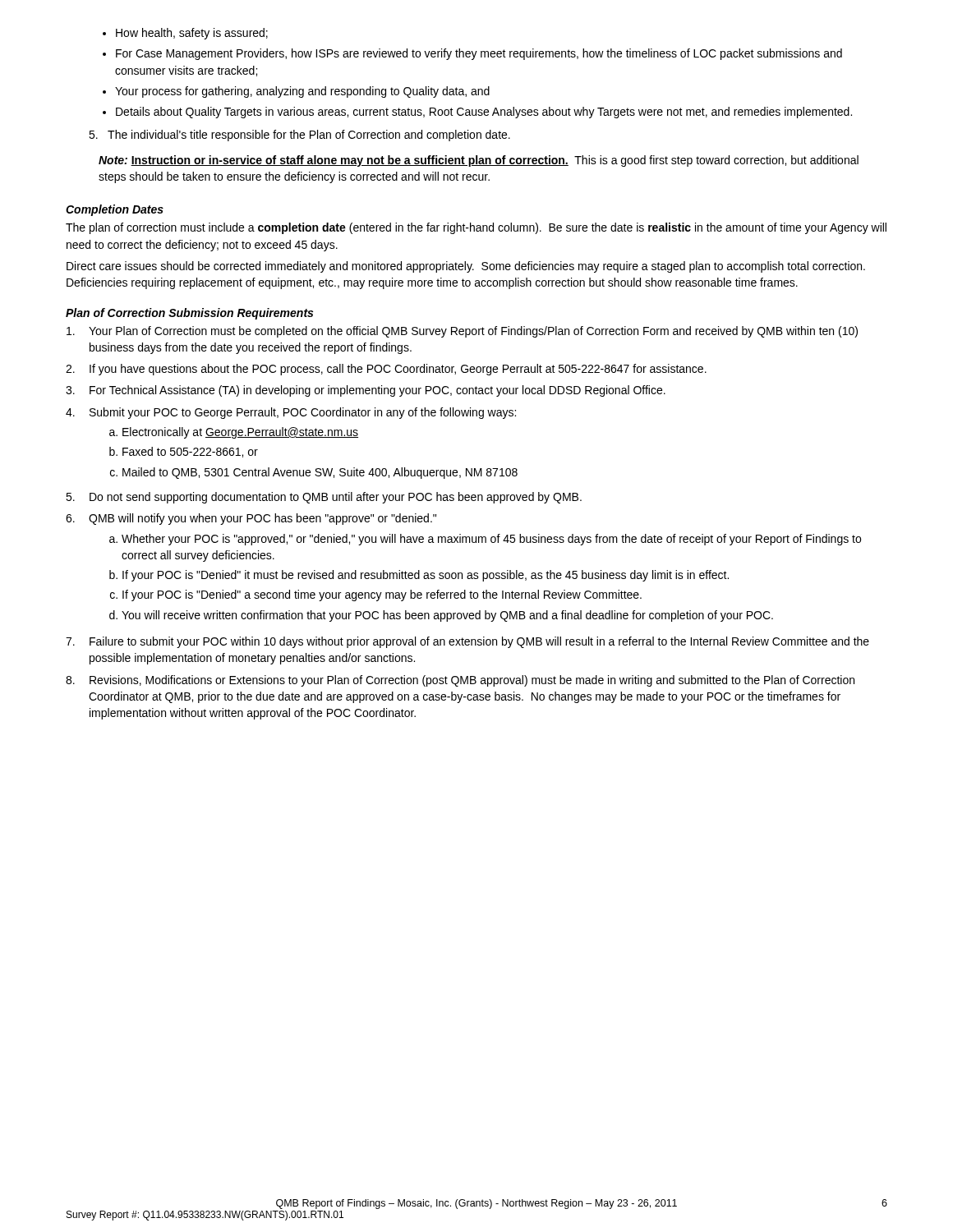The image size is (953, 1232).
Task: Locate the list item containing "5. The individual's title responsible for the"
Action: 300,135
